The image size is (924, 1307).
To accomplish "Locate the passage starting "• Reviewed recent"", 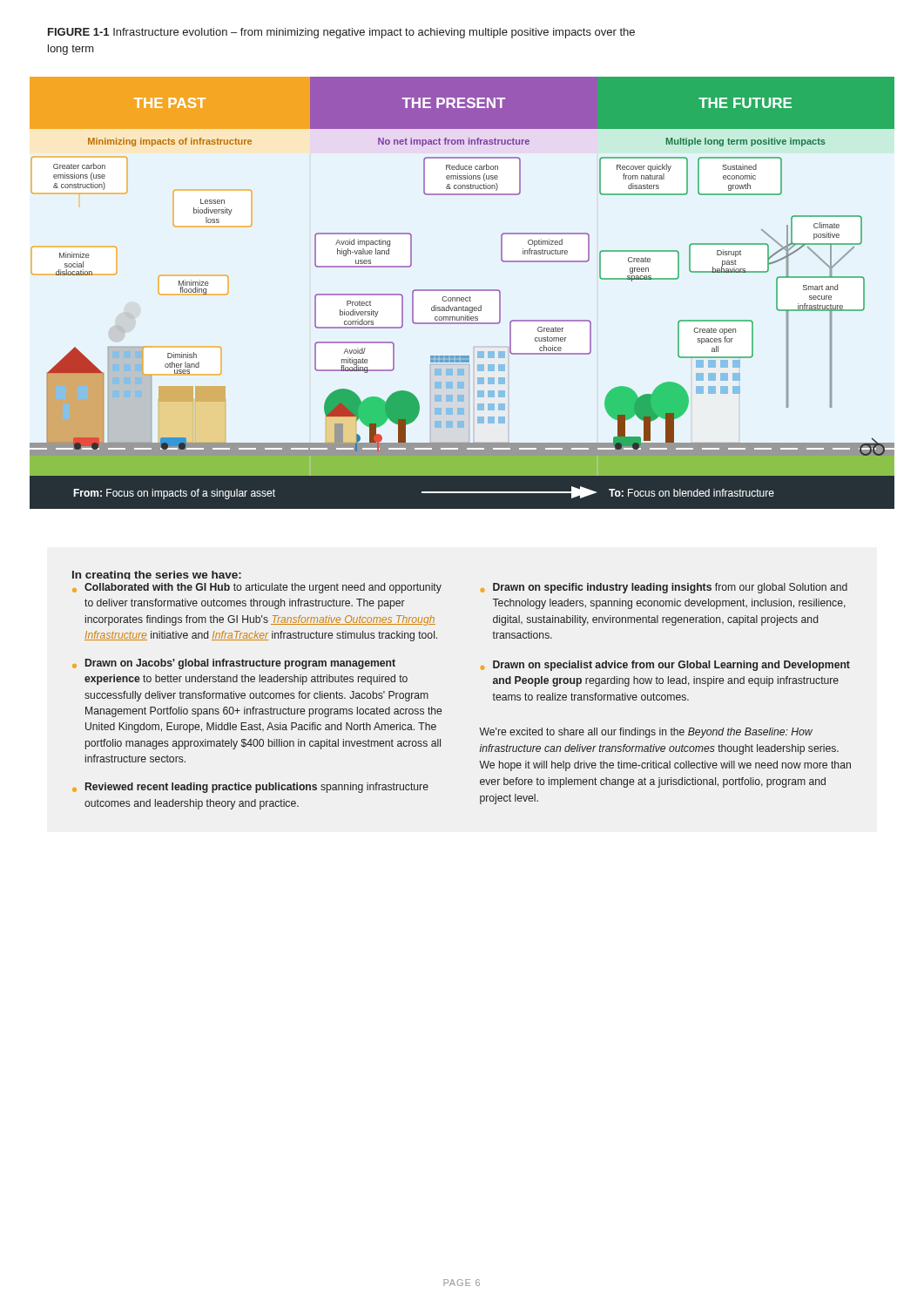I will coord(258,795).
